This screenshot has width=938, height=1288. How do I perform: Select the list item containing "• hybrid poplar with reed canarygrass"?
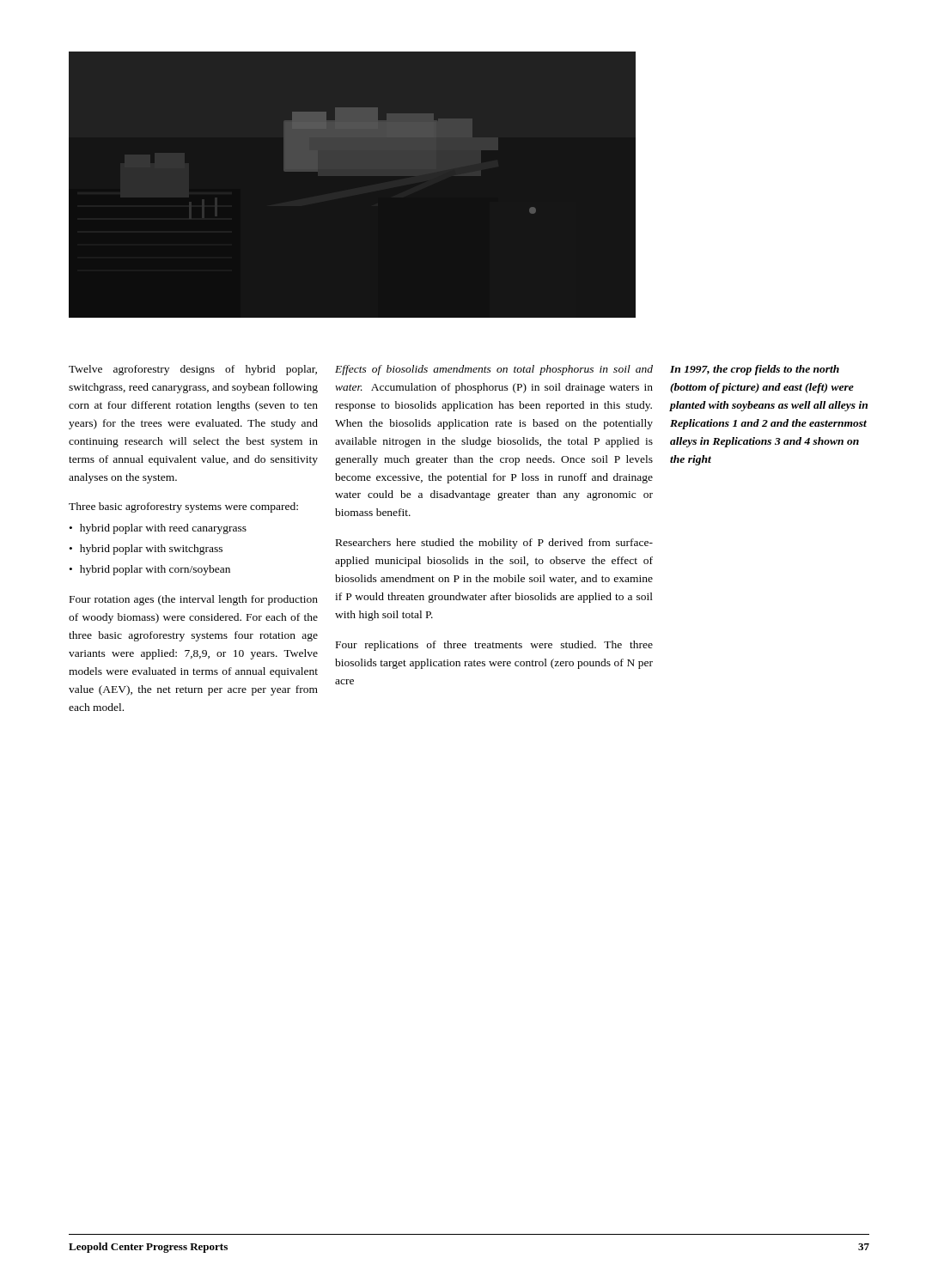point(158,529)
